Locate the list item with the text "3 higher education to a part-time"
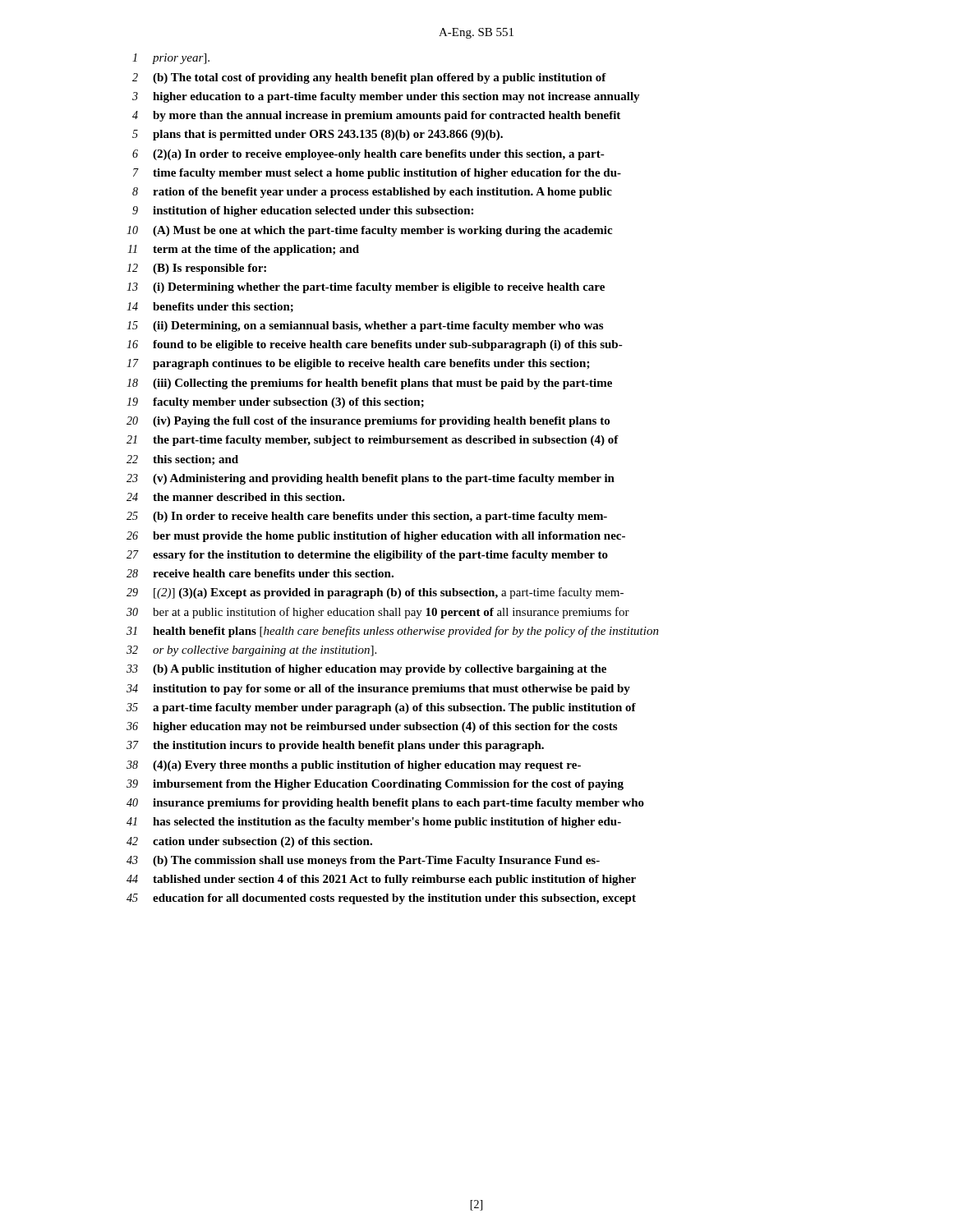Image resolution: width=953 pixels, height=1232 pixels. click(x=489, y=96)
